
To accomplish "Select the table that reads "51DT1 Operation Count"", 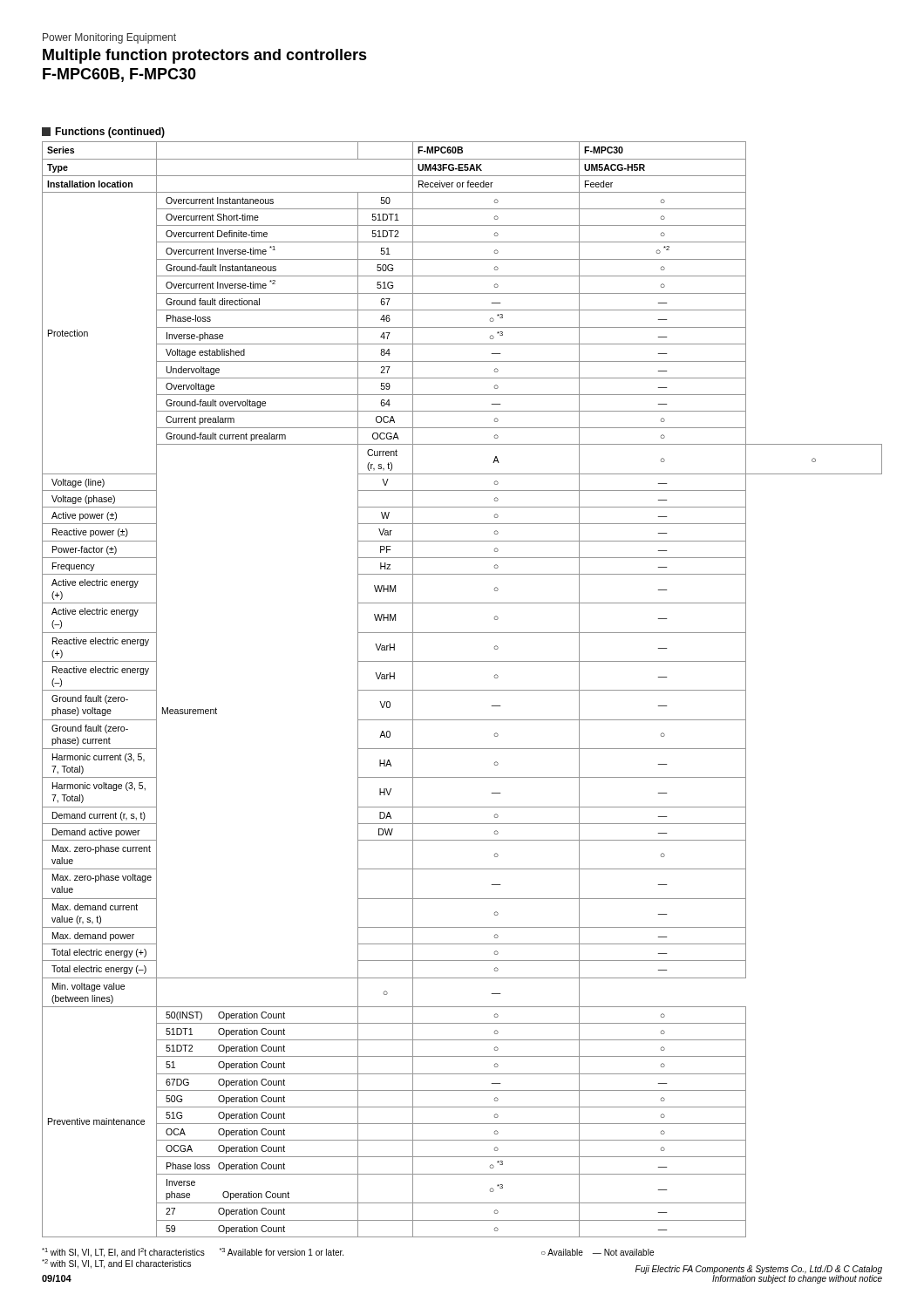I will [462, 689].
